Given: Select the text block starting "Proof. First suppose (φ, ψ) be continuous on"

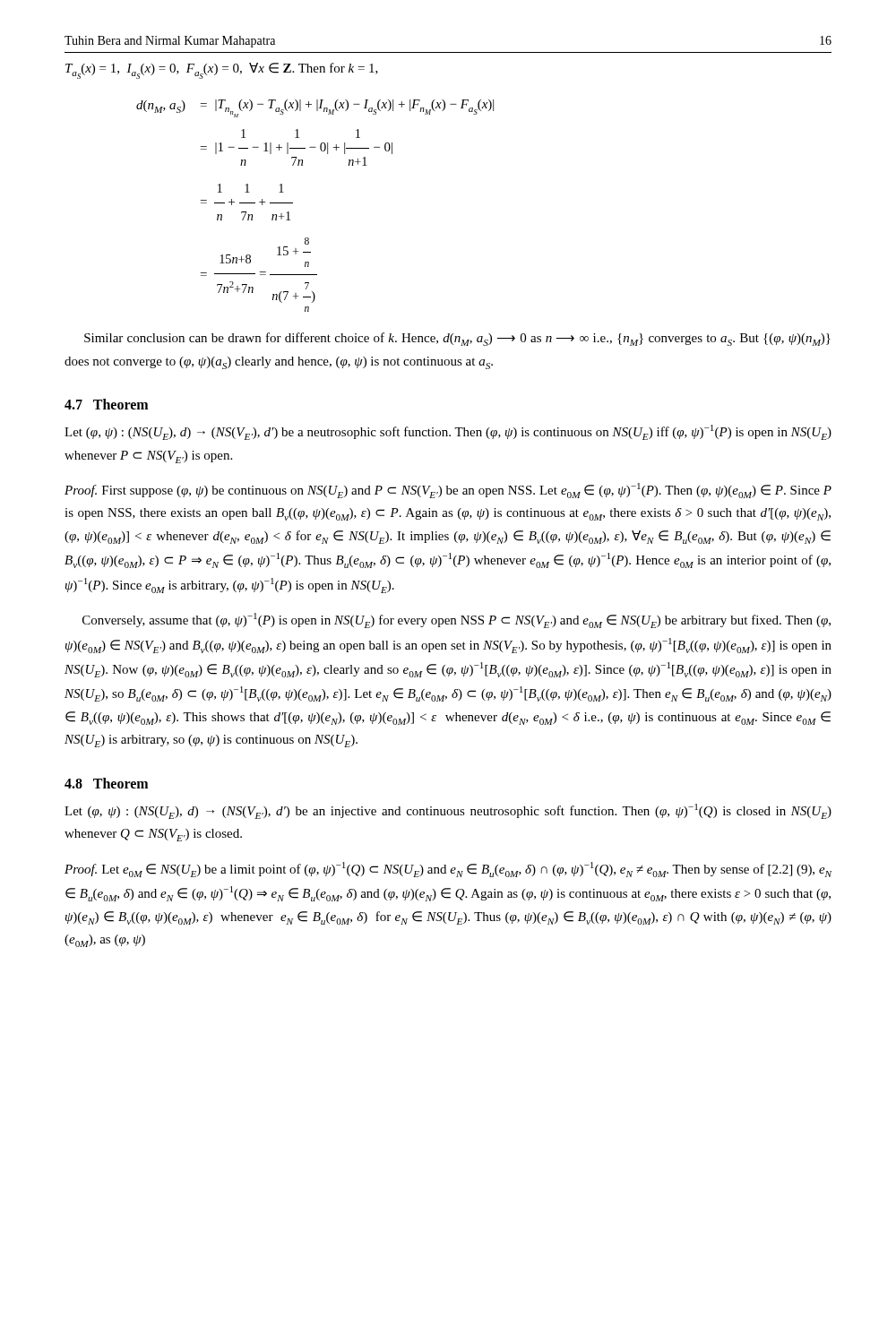Looking at the screenshot, I should point(448,537).
